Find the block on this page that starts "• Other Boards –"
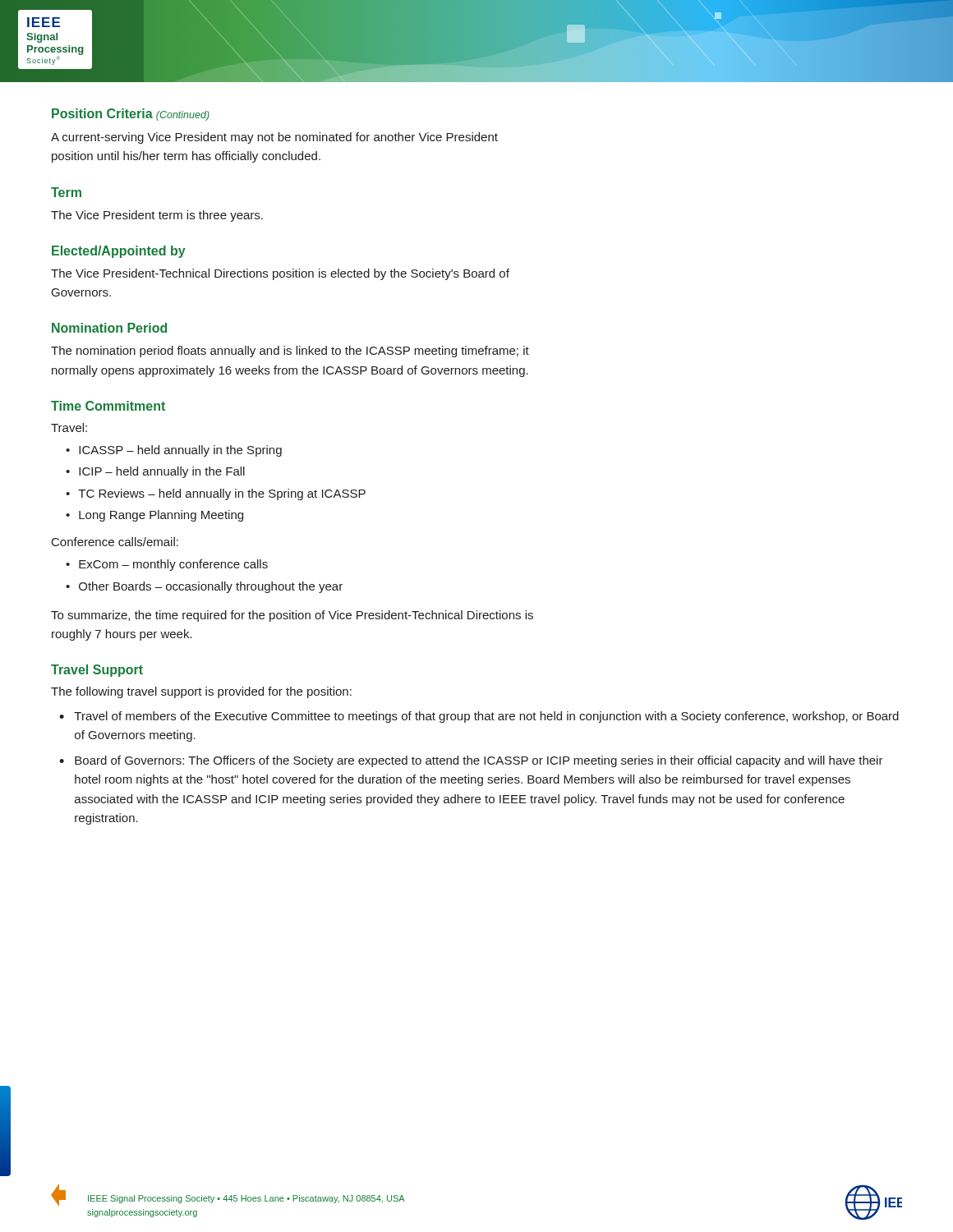This screenshot has width=953, height=1232. pyautogui.click(x=204, y=586)
